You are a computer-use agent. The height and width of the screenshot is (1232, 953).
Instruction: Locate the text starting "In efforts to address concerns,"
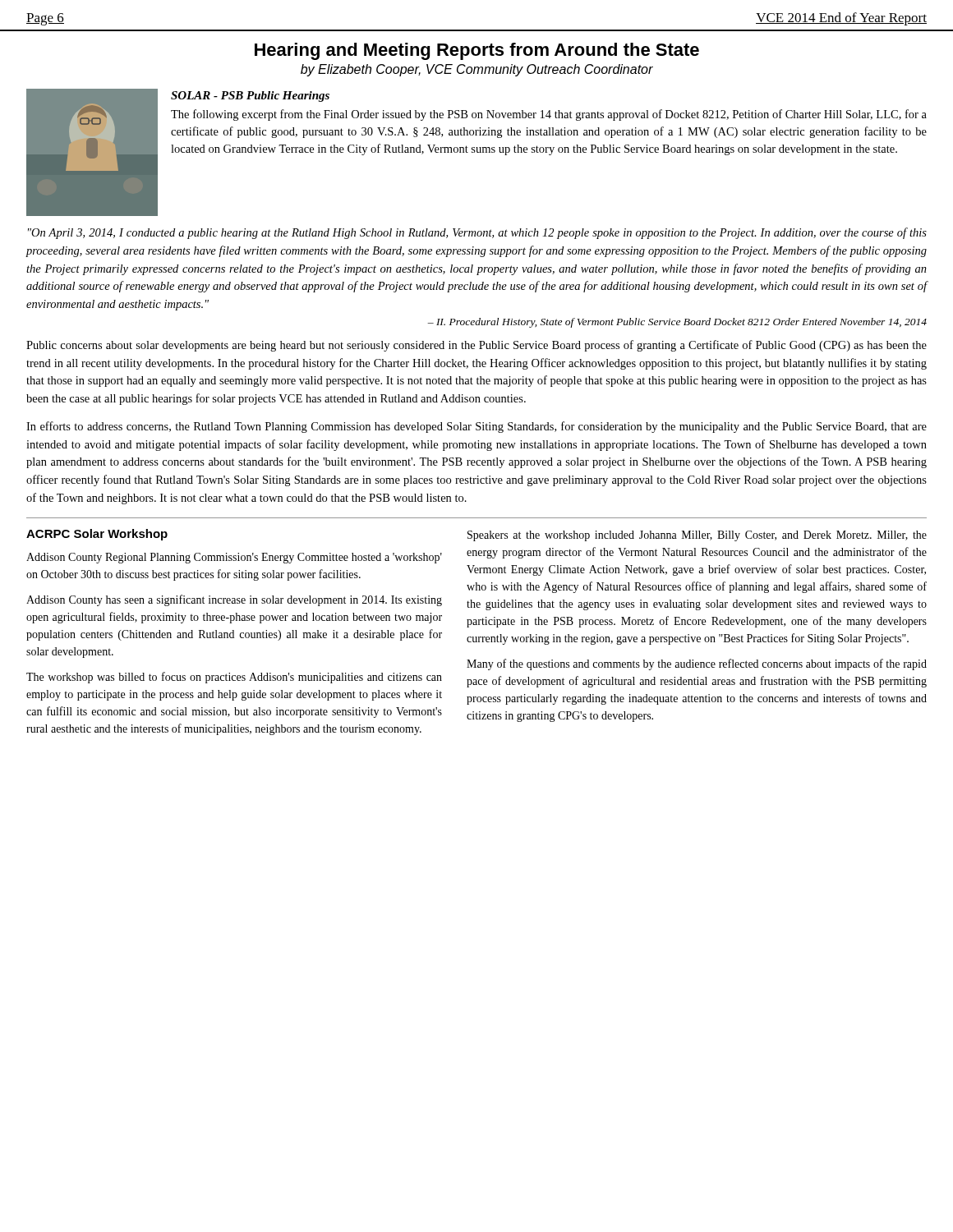476,462
